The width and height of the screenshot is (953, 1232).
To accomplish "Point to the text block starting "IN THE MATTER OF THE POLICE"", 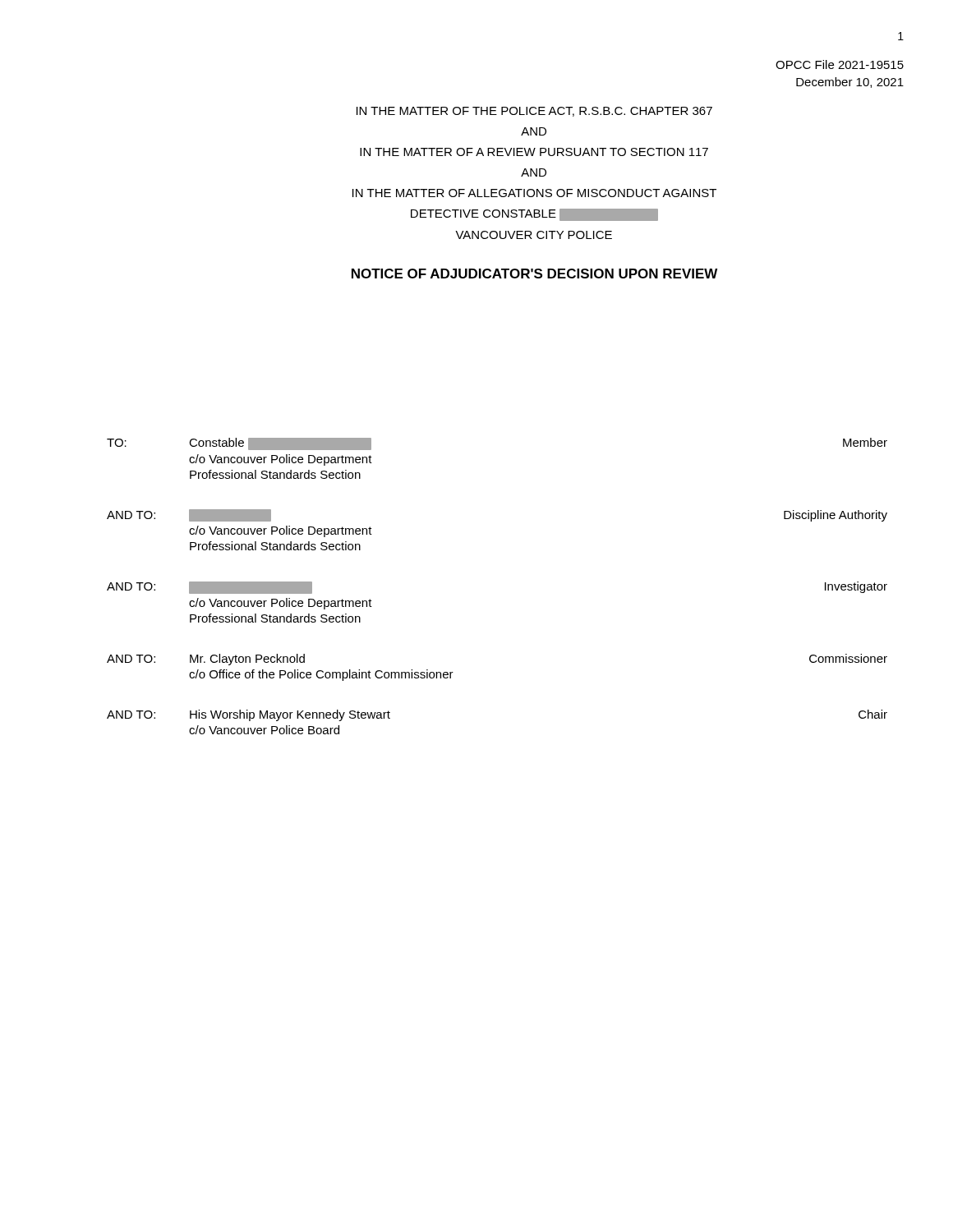I will point(534,110).
